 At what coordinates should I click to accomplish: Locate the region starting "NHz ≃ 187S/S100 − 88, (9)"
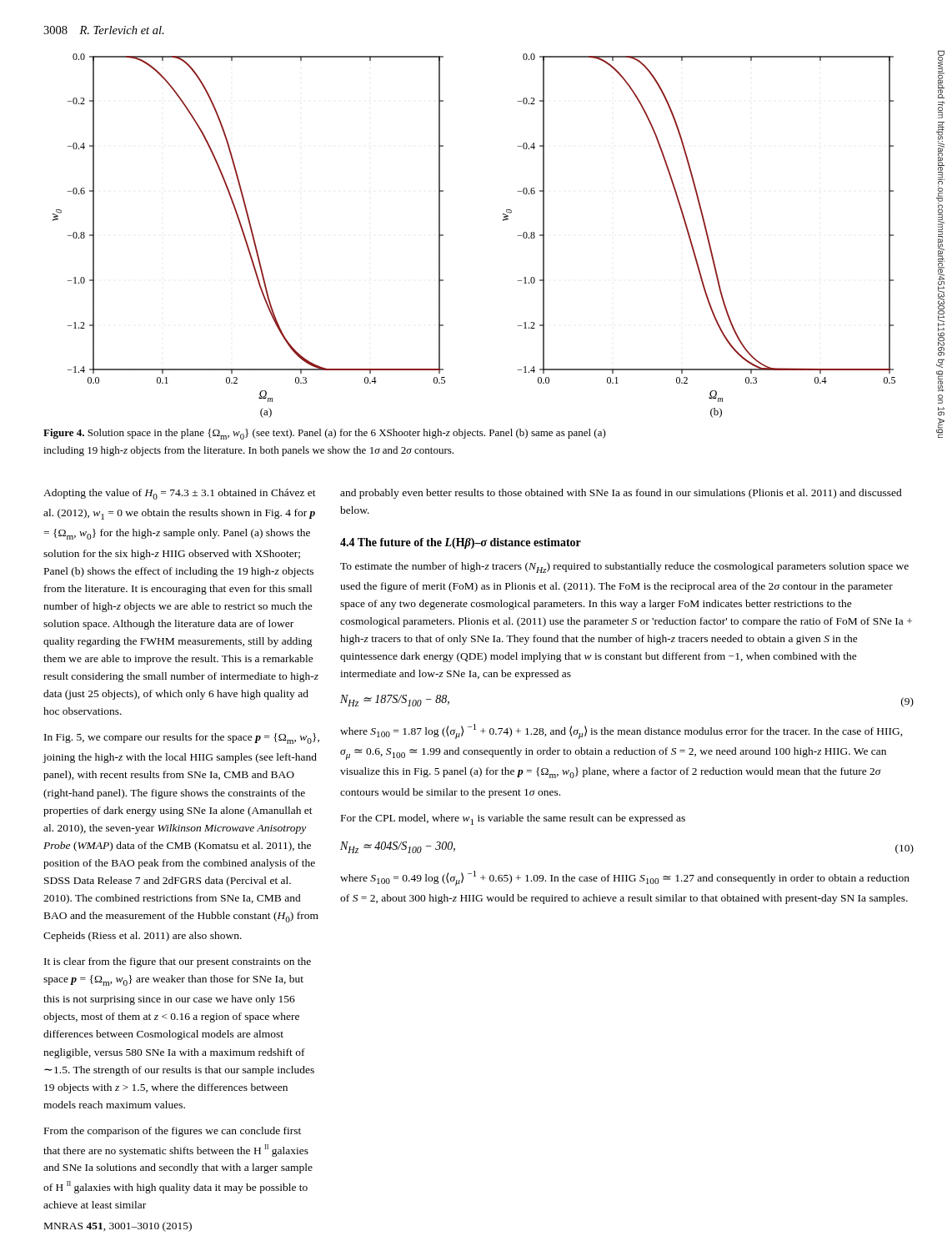(x=396, y=701)
